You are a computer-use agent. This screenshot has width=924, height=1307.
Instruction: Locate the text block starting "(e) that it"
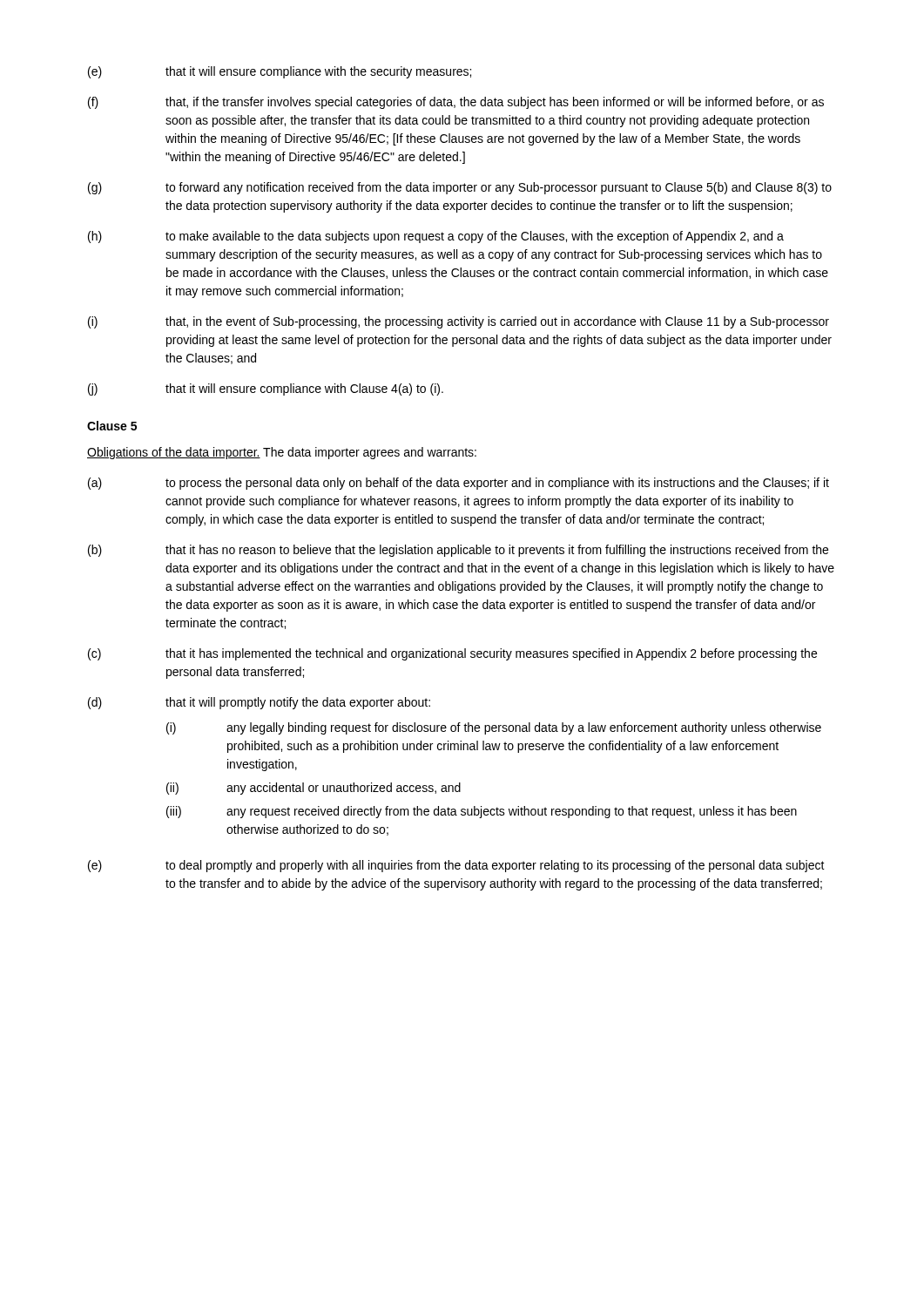462,72
